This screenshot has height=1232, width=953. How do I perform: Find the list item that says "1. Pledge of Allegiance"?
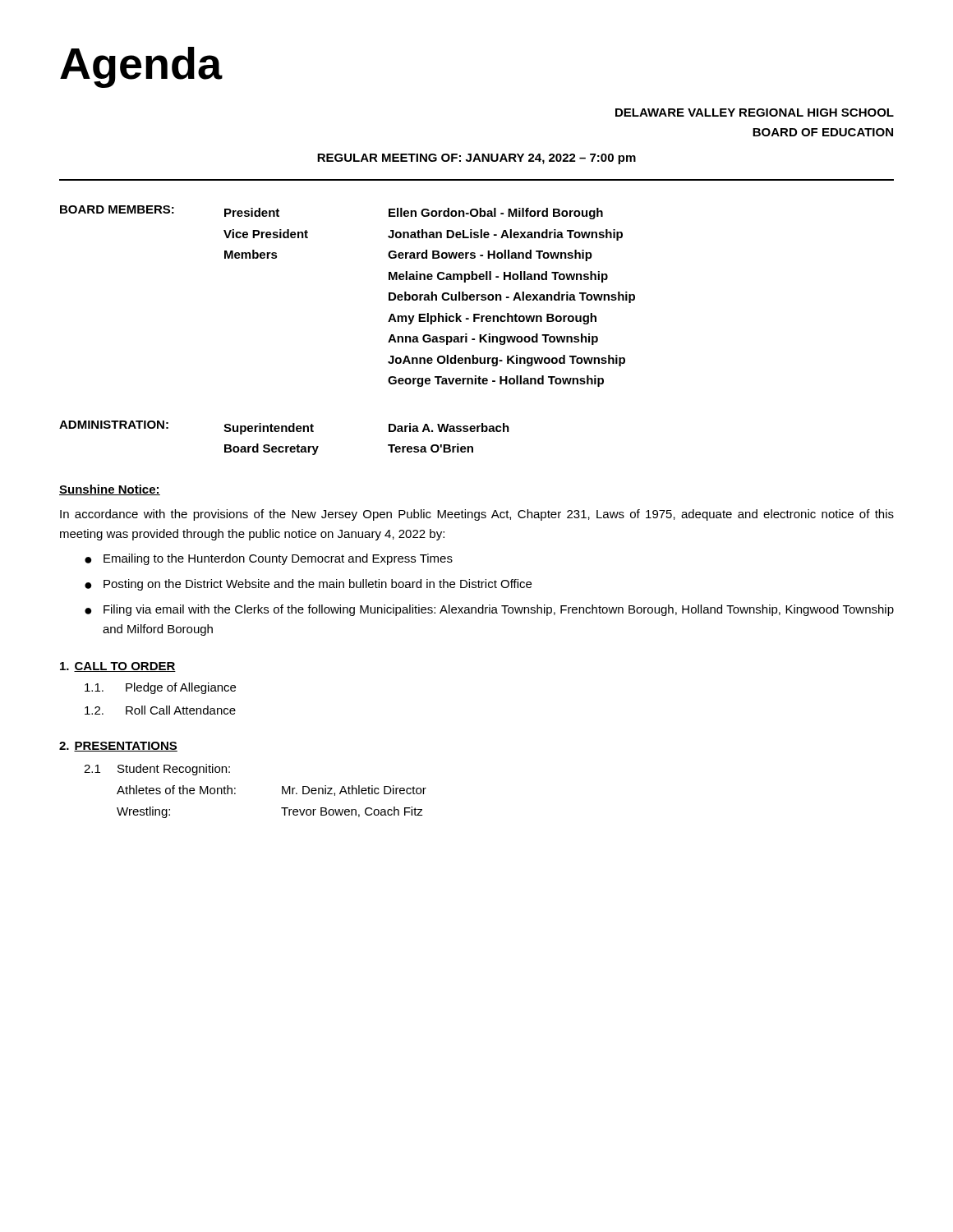pyautogui.click(x=160, y=687)
